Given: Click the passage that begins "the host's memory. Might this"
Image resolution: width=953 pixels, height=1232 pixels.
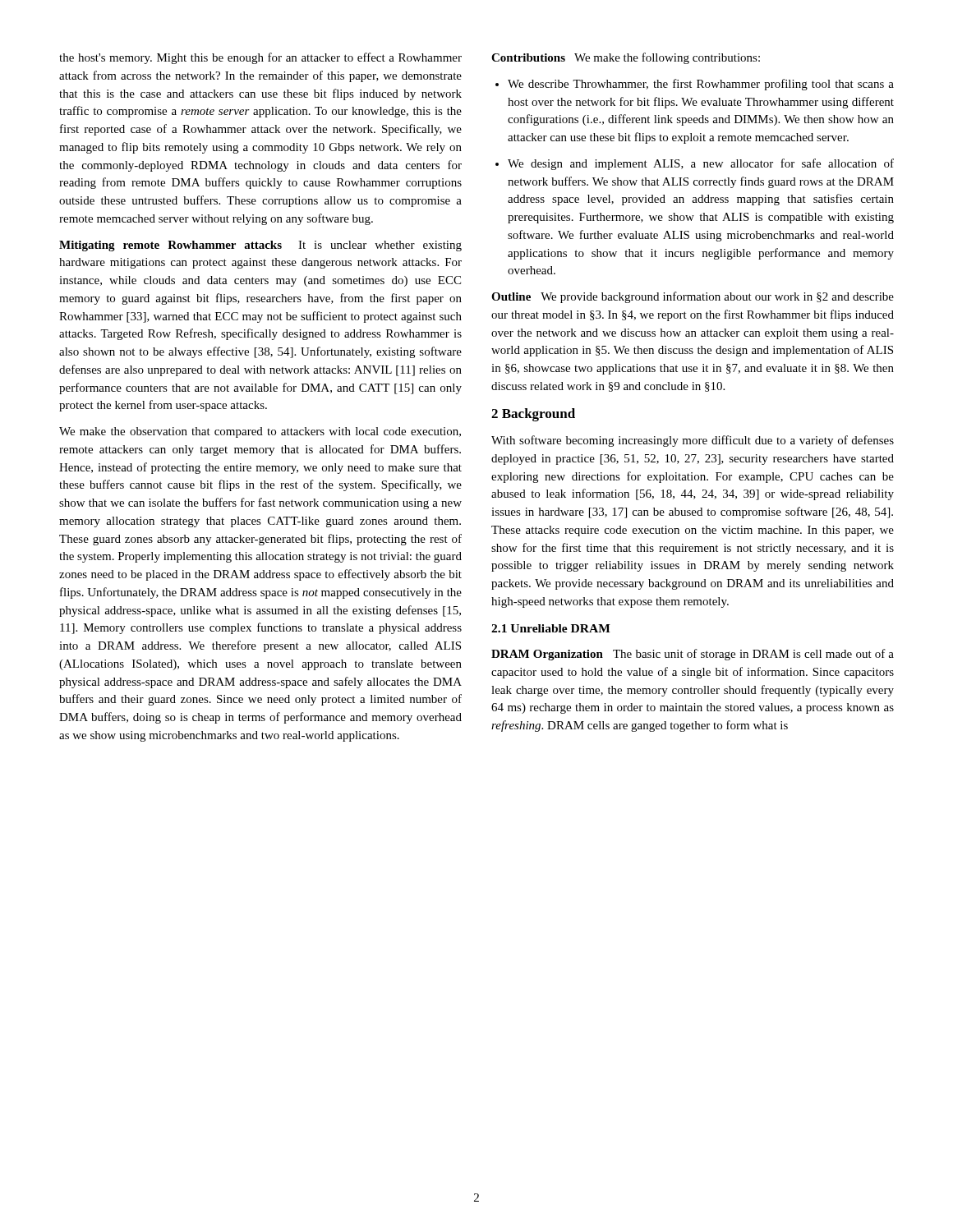Looking at the screenshot, I should pos(260,139).
